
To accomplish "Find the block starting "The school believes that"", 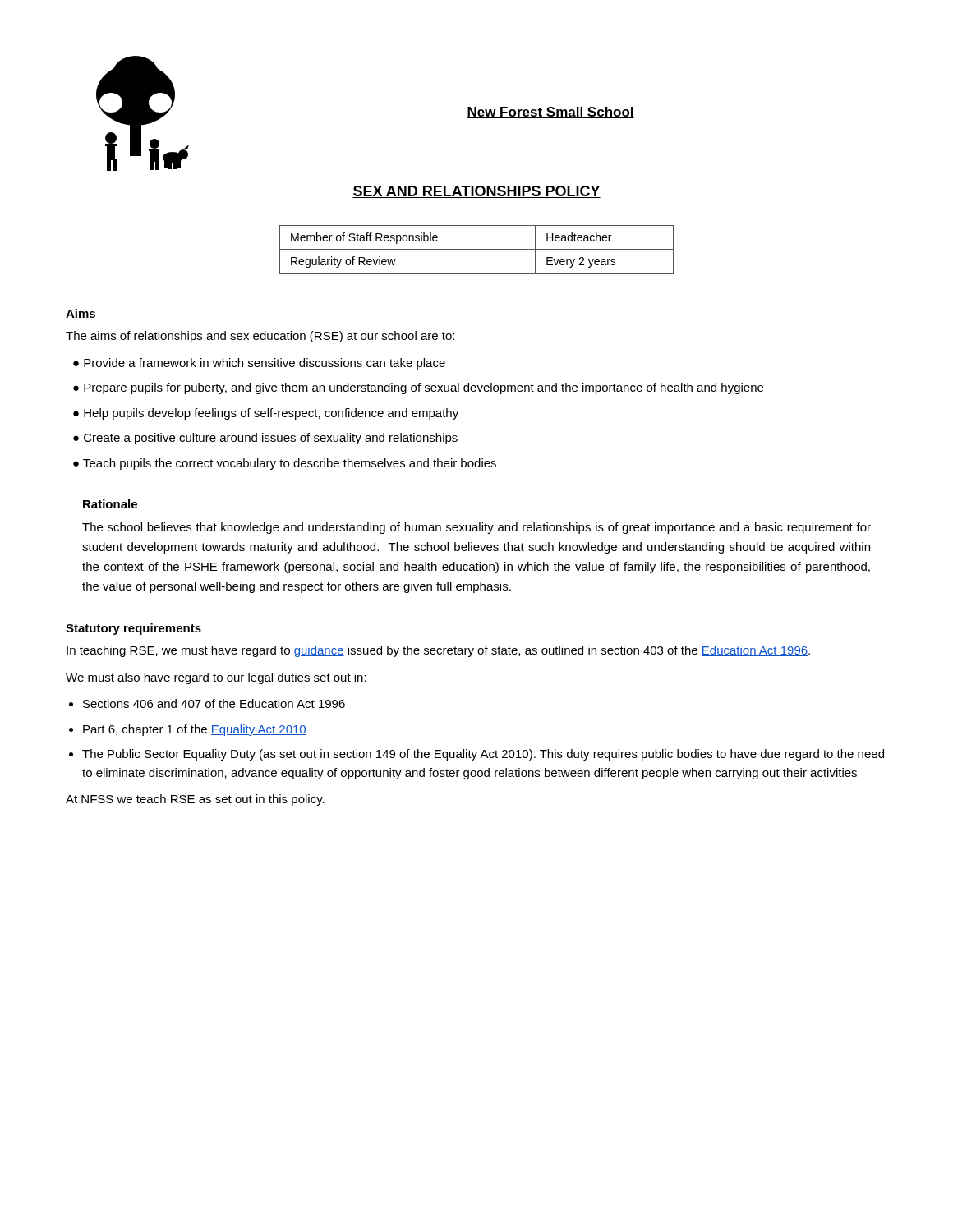I will [x=476, y=556].
